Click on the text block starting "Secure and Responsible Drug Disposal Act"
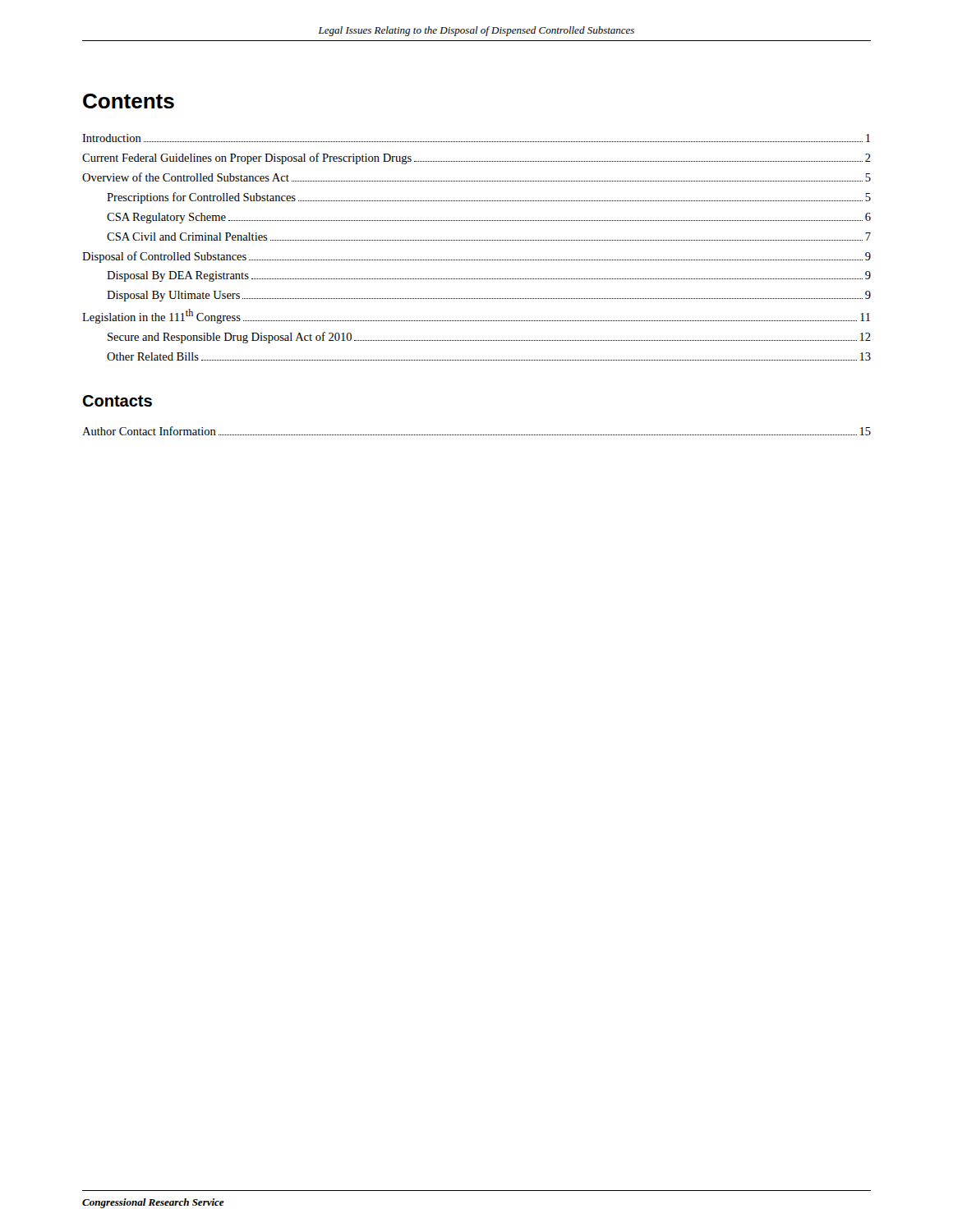 [x=489, y=338]
